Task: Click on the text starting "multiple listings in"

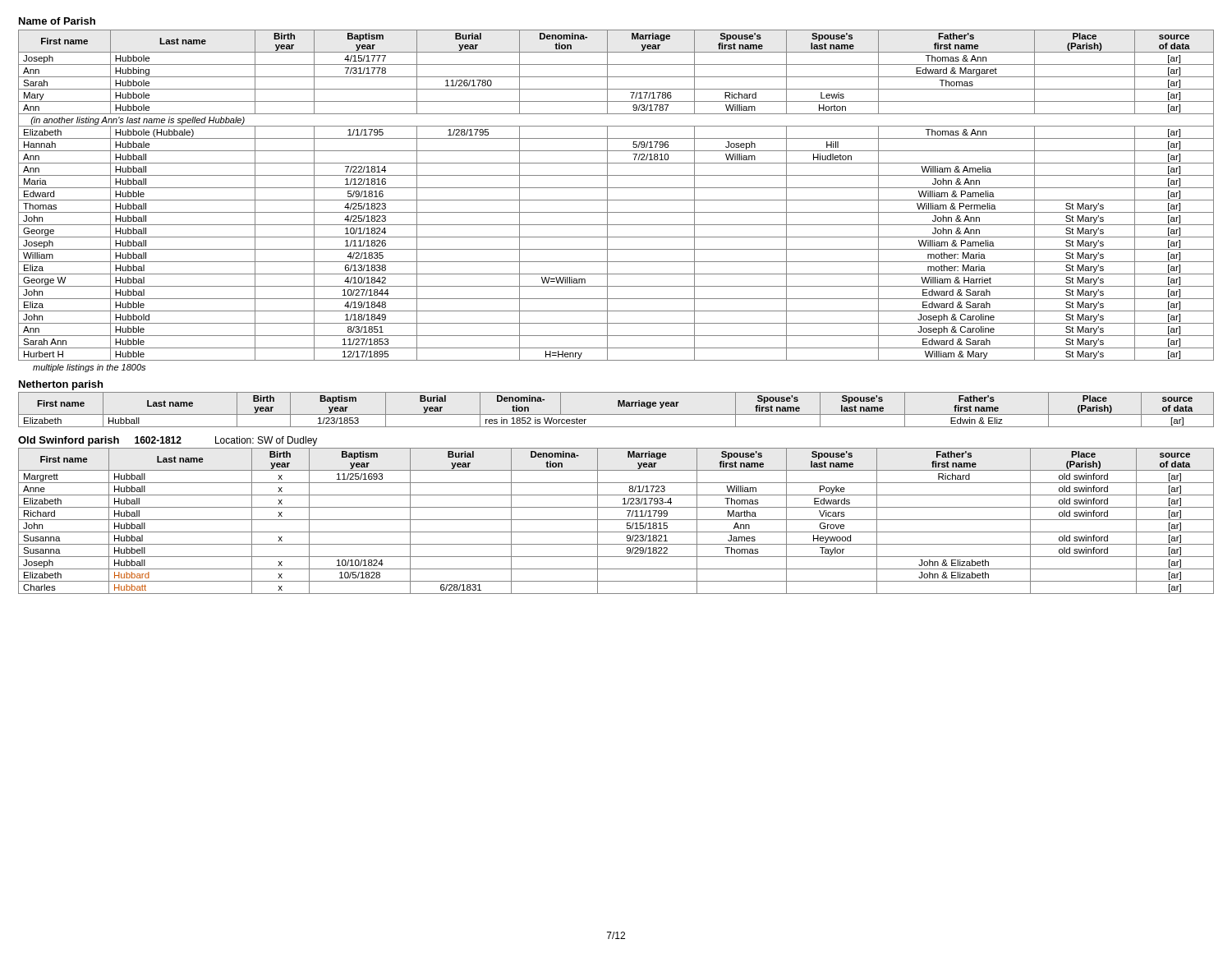Action: click(x=89, y=367)
